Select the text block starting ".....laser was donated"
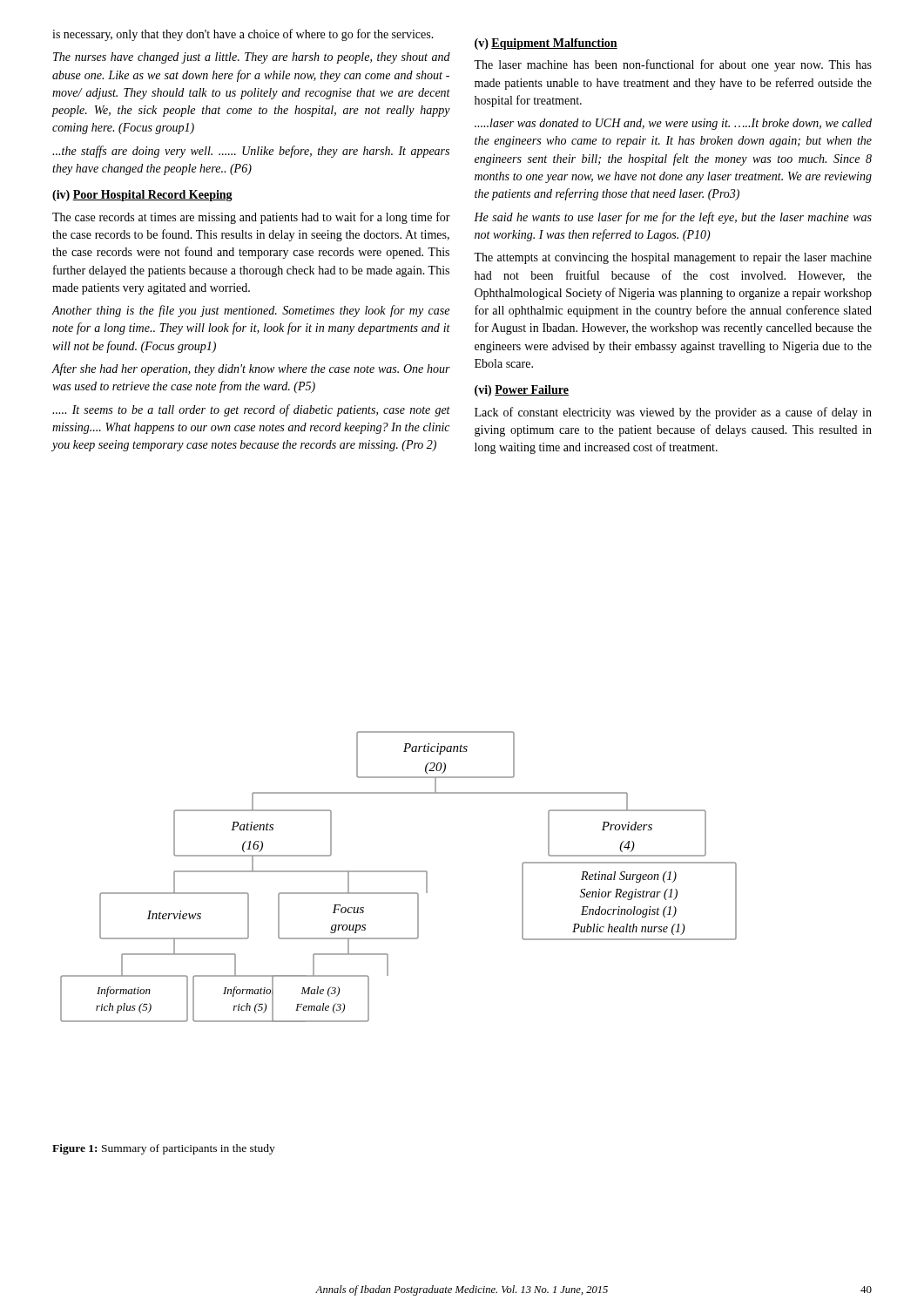 (673, 159)
